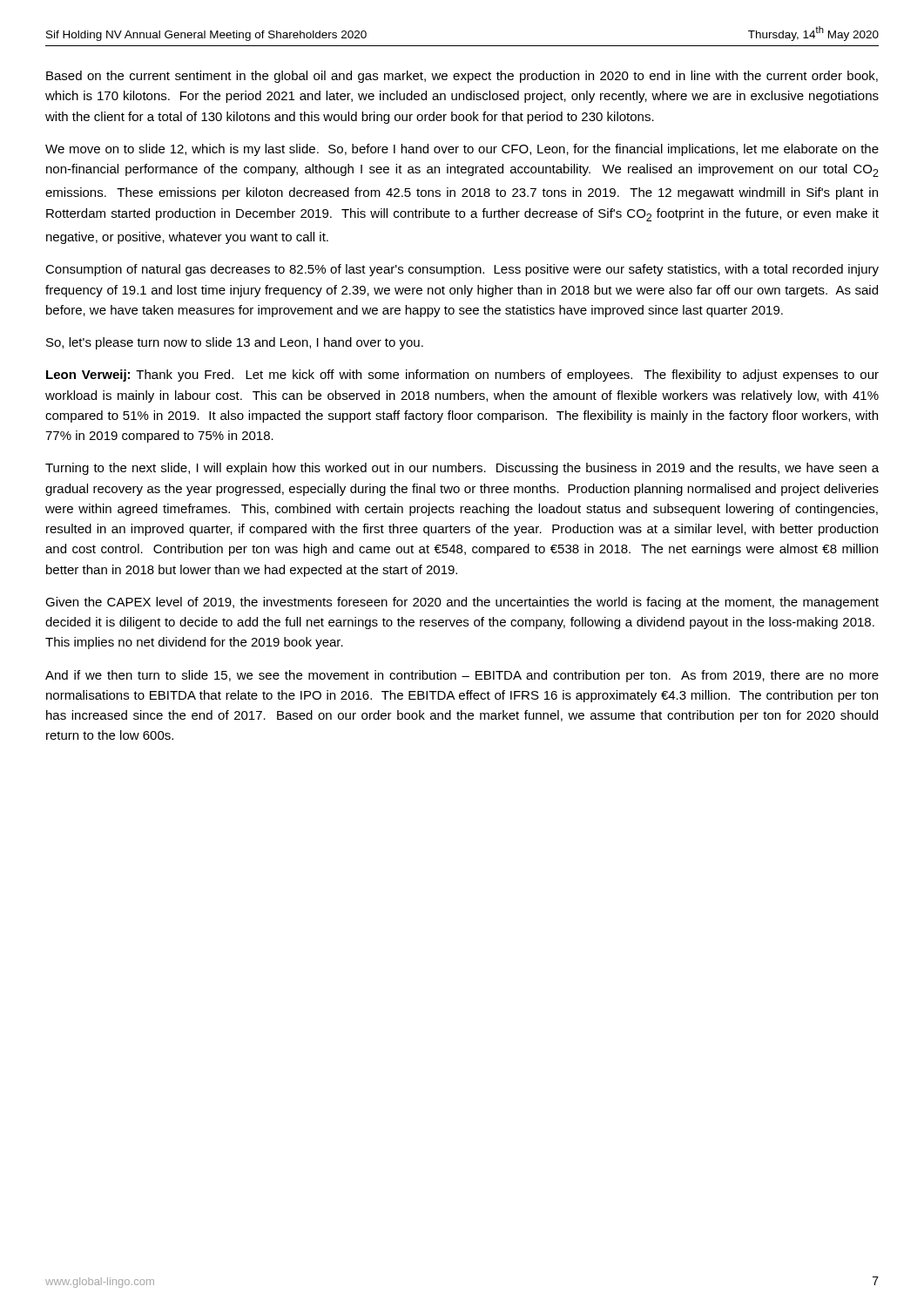Click on the passage starting "So, let's please turn now"
This screenshot has height=1307, width=924.
click(235, 342)
